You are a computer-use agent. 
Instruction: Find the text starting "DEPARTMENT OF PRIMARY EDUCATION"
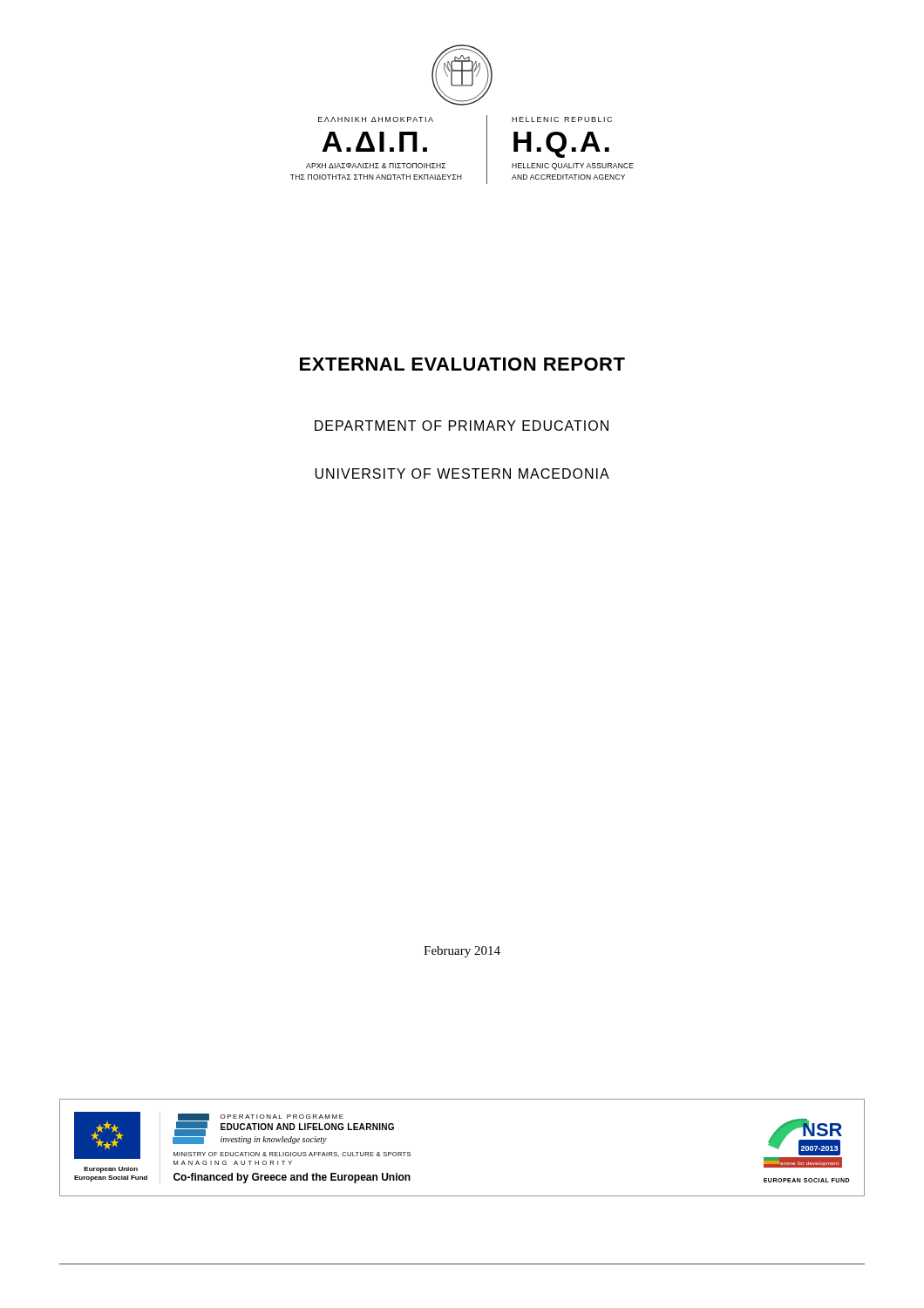point(462,426)
